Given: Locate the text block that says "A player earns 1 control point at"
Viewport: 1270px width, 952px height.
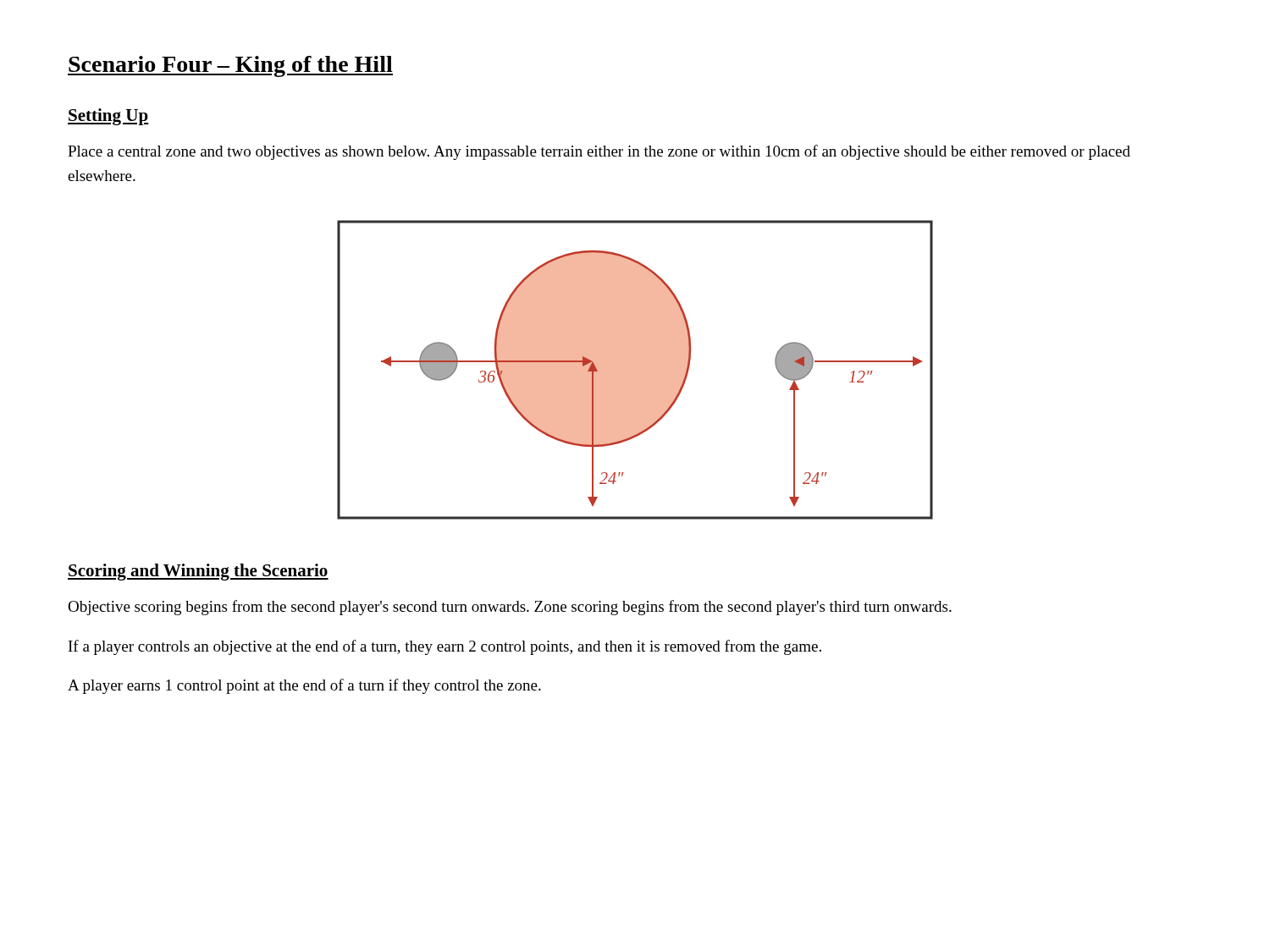Looking at the screenshot, I should (x=305, y=685).
